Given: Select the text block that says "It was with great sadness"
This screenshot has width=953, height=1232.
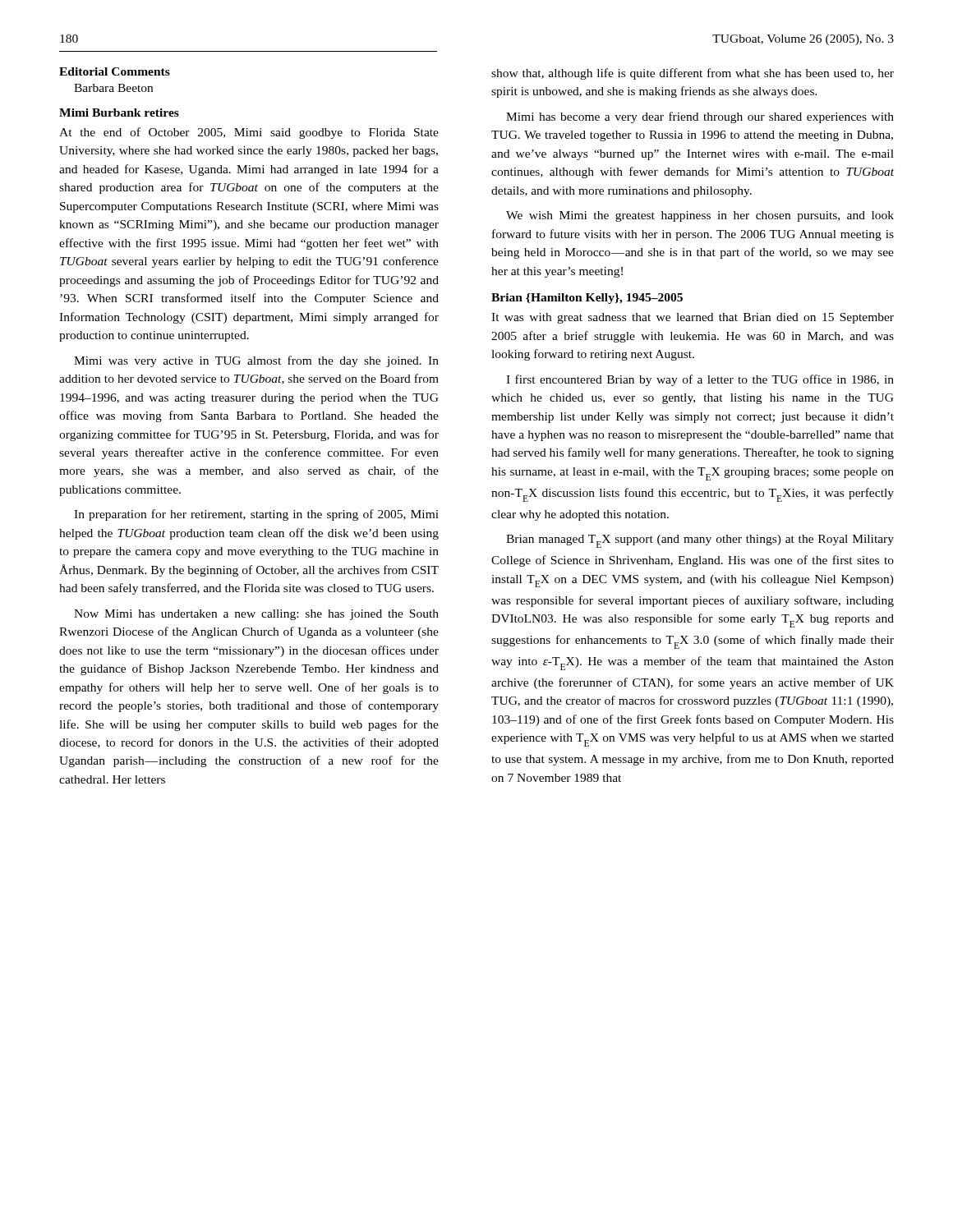Looking at the screenshot, I should 693,335.
